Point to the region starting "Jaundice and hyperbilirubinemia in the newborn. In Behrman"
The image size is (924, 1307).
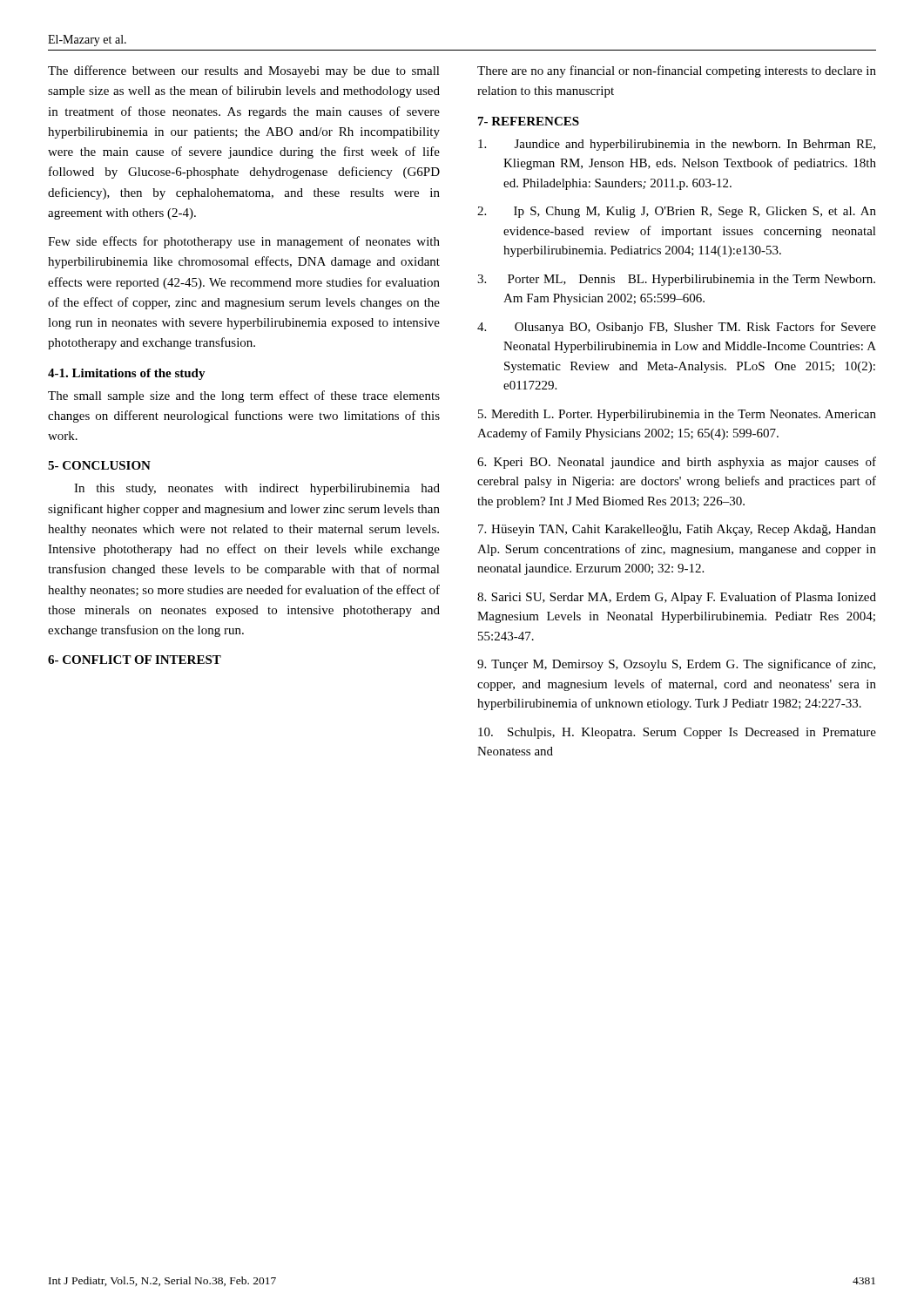click(677, 163)
